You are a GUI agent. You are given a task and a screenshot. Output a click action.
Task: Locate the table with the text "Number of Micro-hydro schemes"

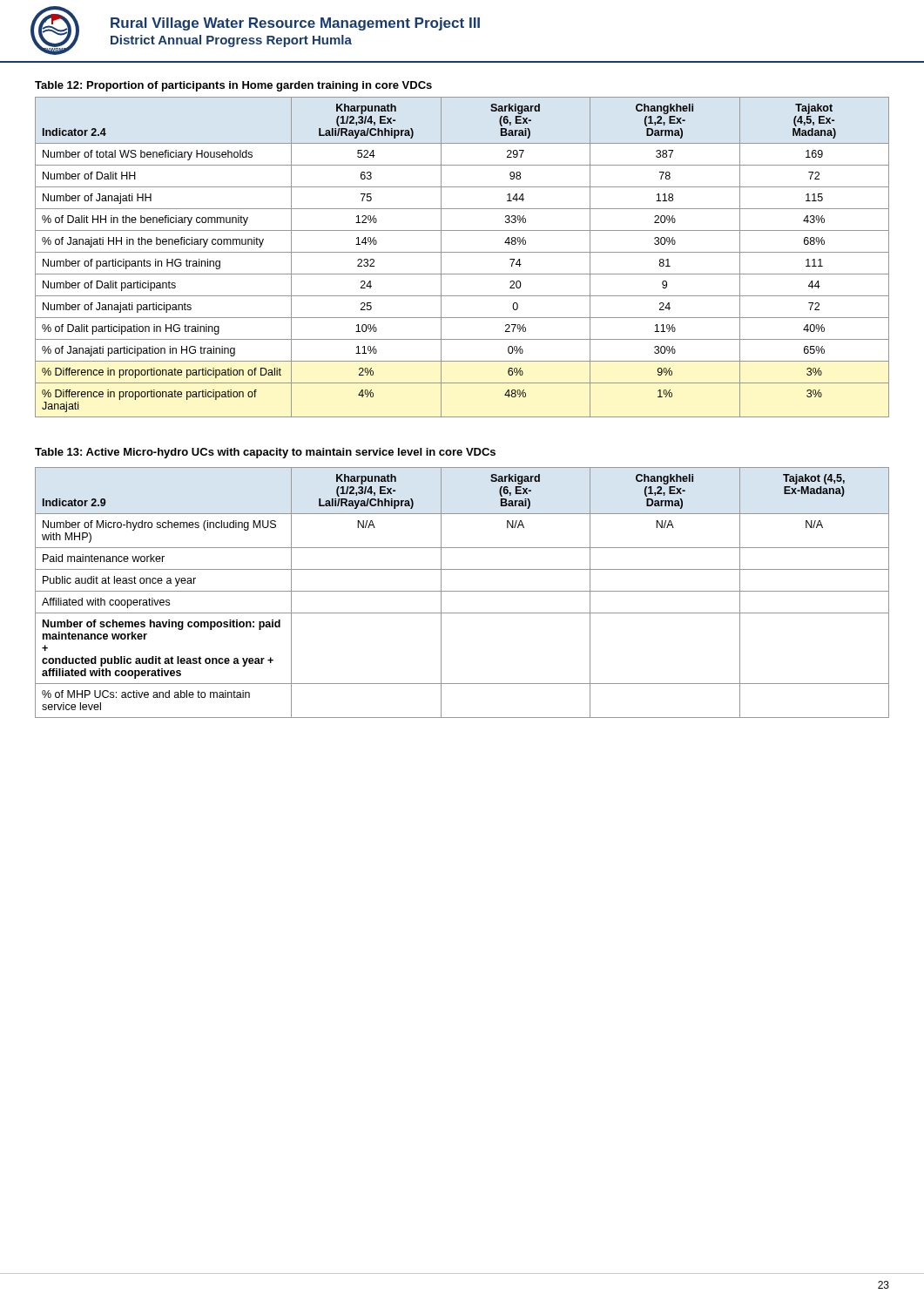click(462, 592)
